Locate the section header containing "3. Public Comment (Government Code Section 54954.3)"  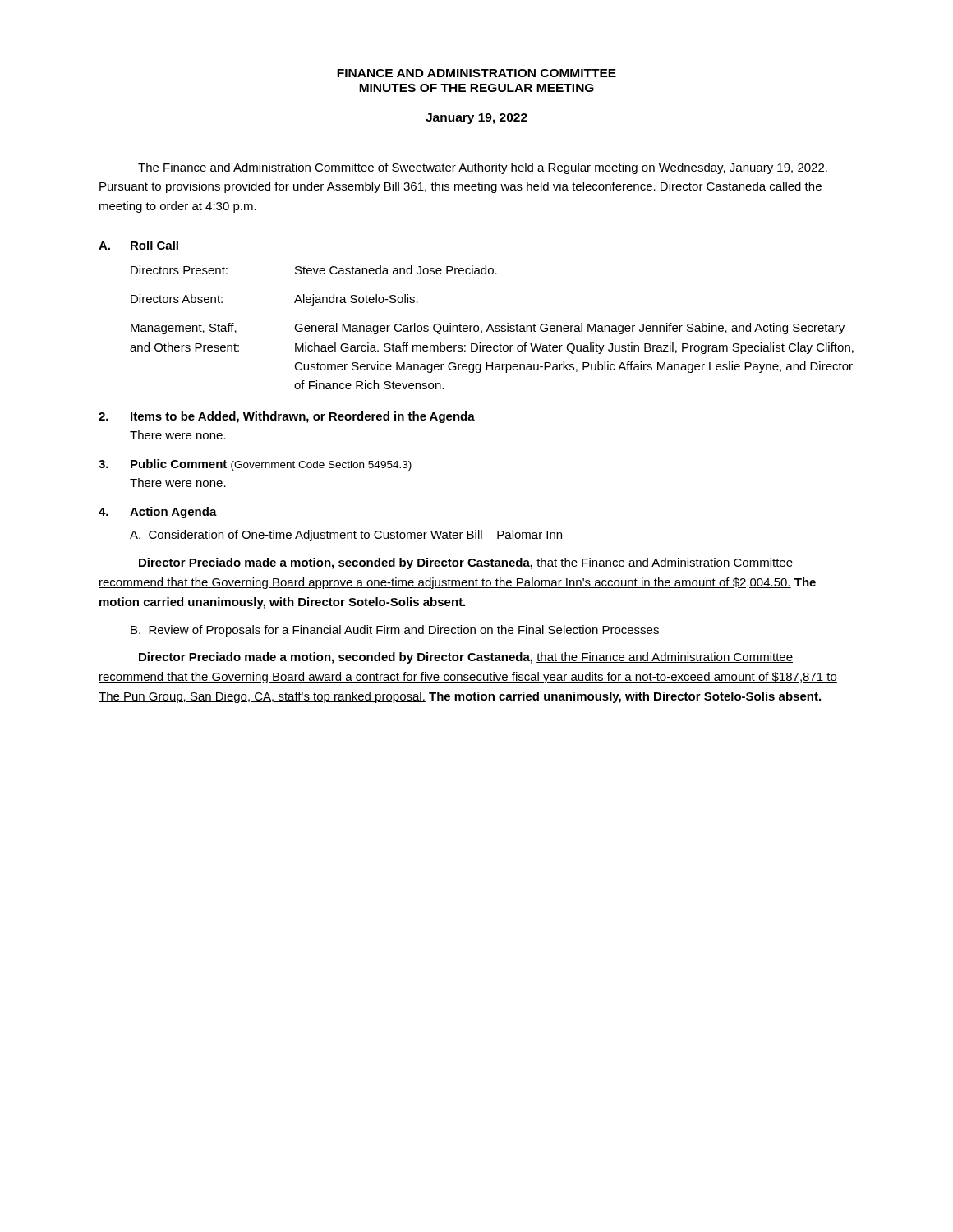click(255, 465)
